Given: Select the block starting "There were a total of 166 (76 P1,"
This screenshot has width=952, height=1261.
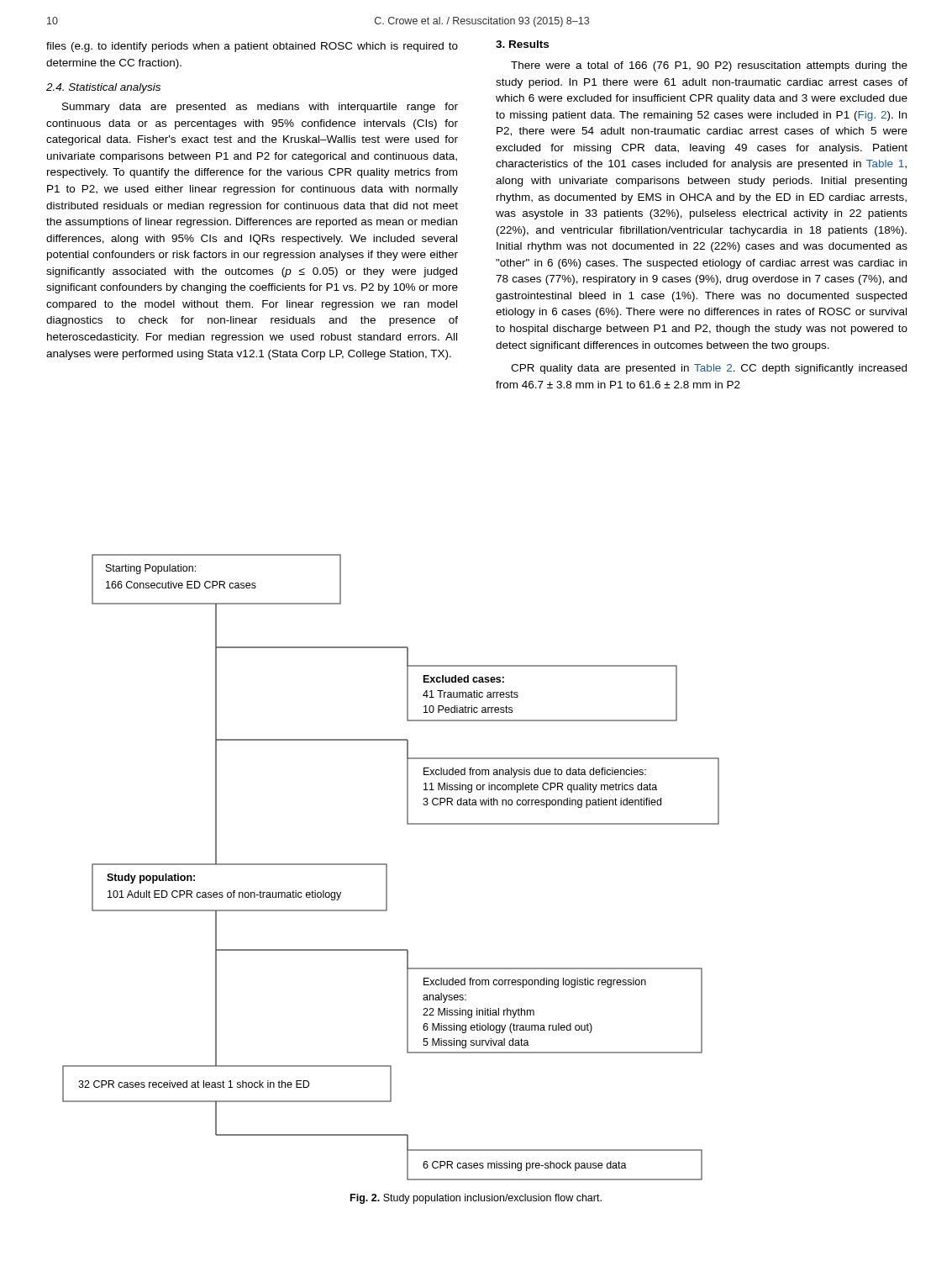Looking at the screenshot, I should tap(702, 225).
